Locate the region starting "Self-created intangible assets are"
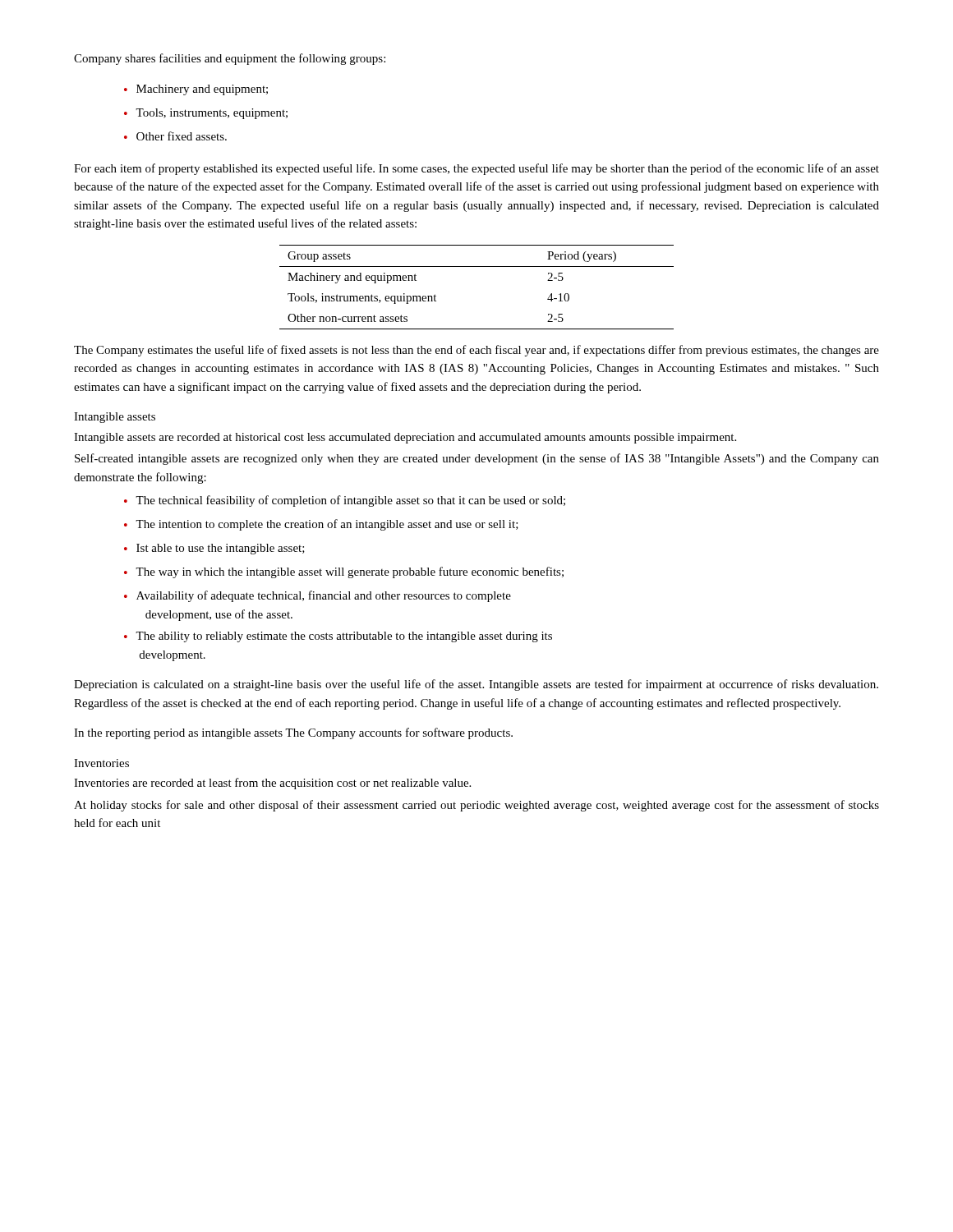This screenshot has width=953, height=1232. pos(476,468)
